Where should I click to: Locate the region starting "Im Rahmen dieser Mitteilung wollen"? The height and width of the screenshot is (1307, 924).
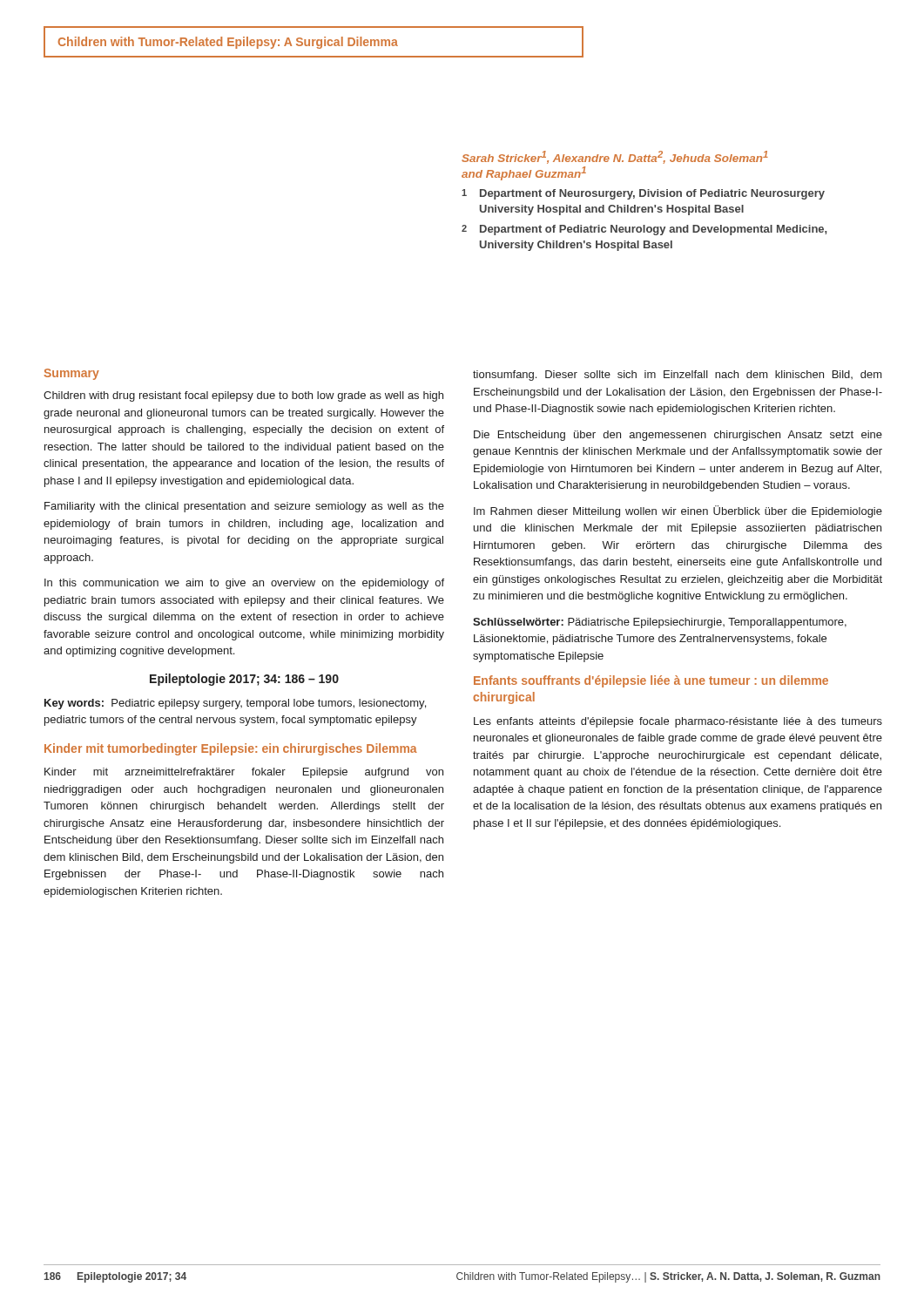678,553
